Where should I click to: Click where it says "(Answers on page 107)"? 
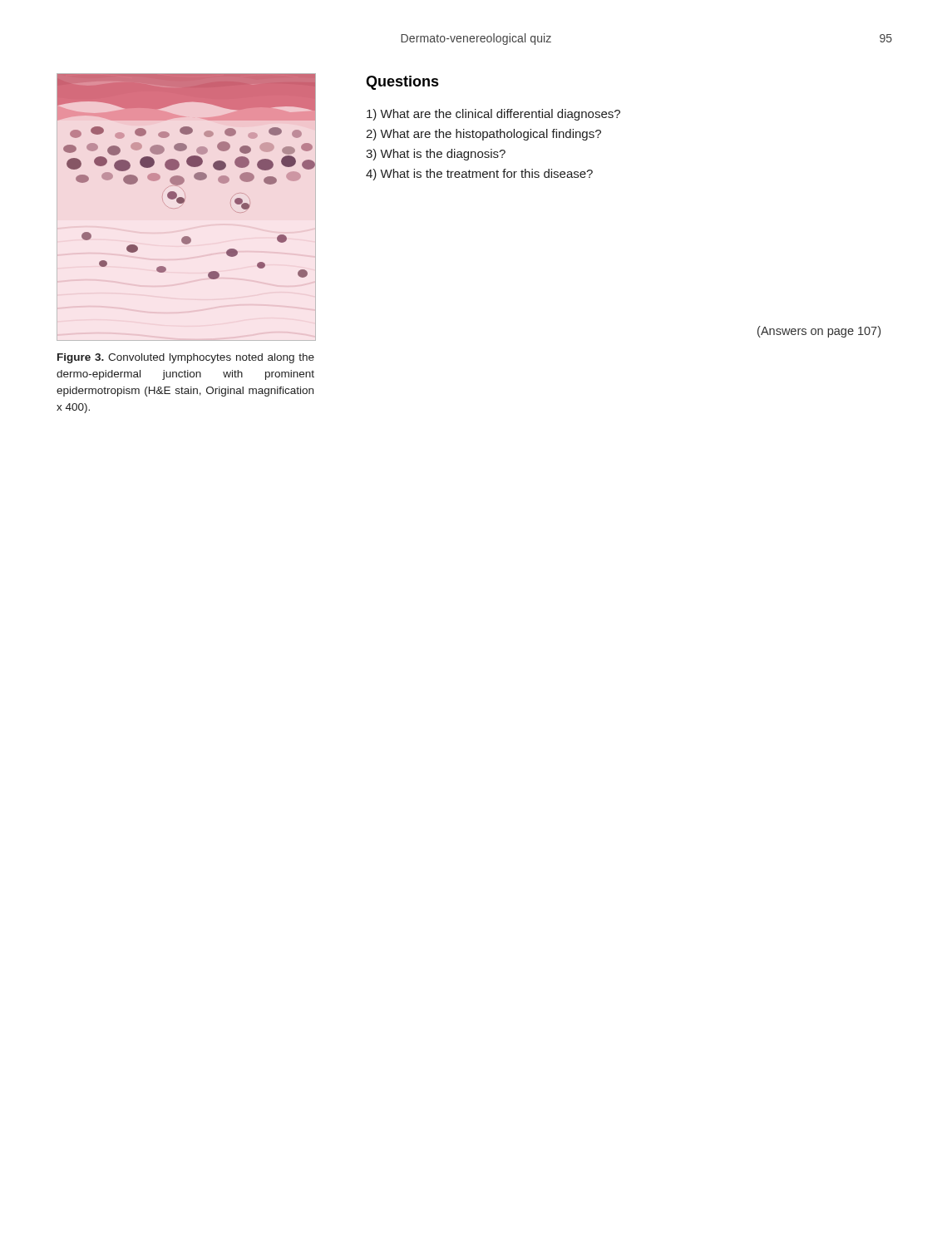(819, 331)
